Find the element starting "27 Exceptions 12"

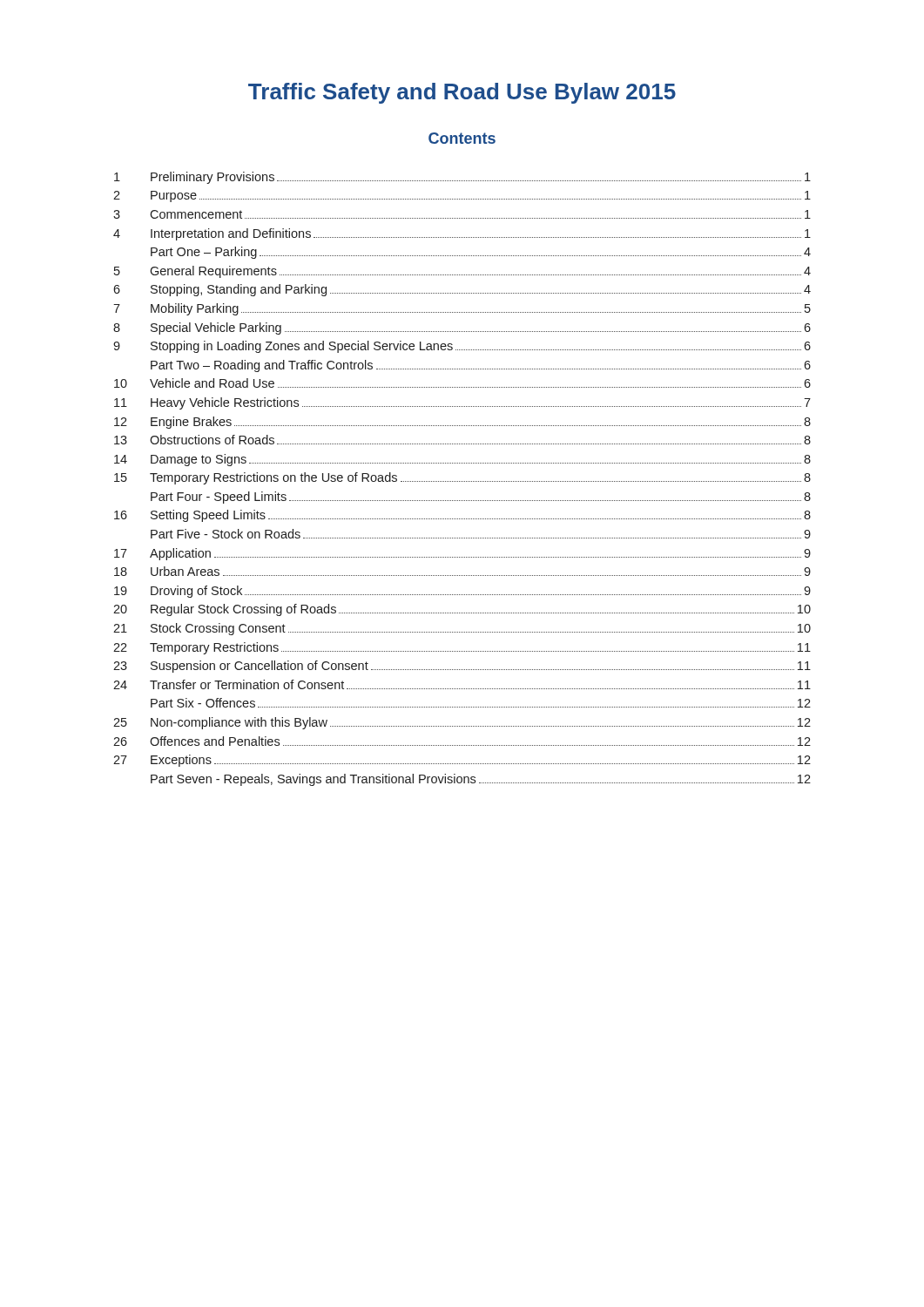[x=462, y=760]
